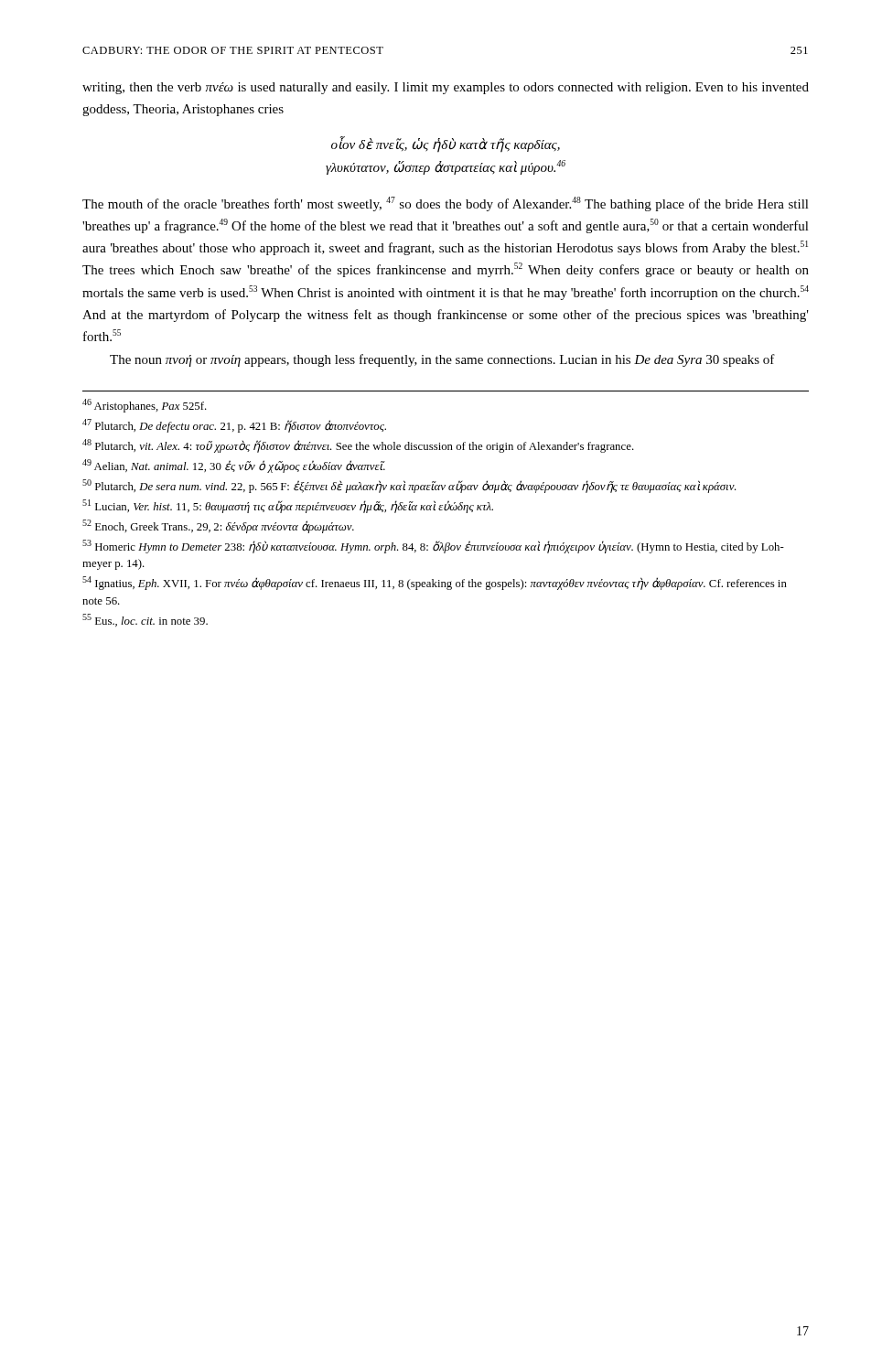Find the text starting "47 Plutarch, De defectu orac. 21, p. 421"
The height and width of the screenshot is (1372, 882).
(x=235, y=425)
